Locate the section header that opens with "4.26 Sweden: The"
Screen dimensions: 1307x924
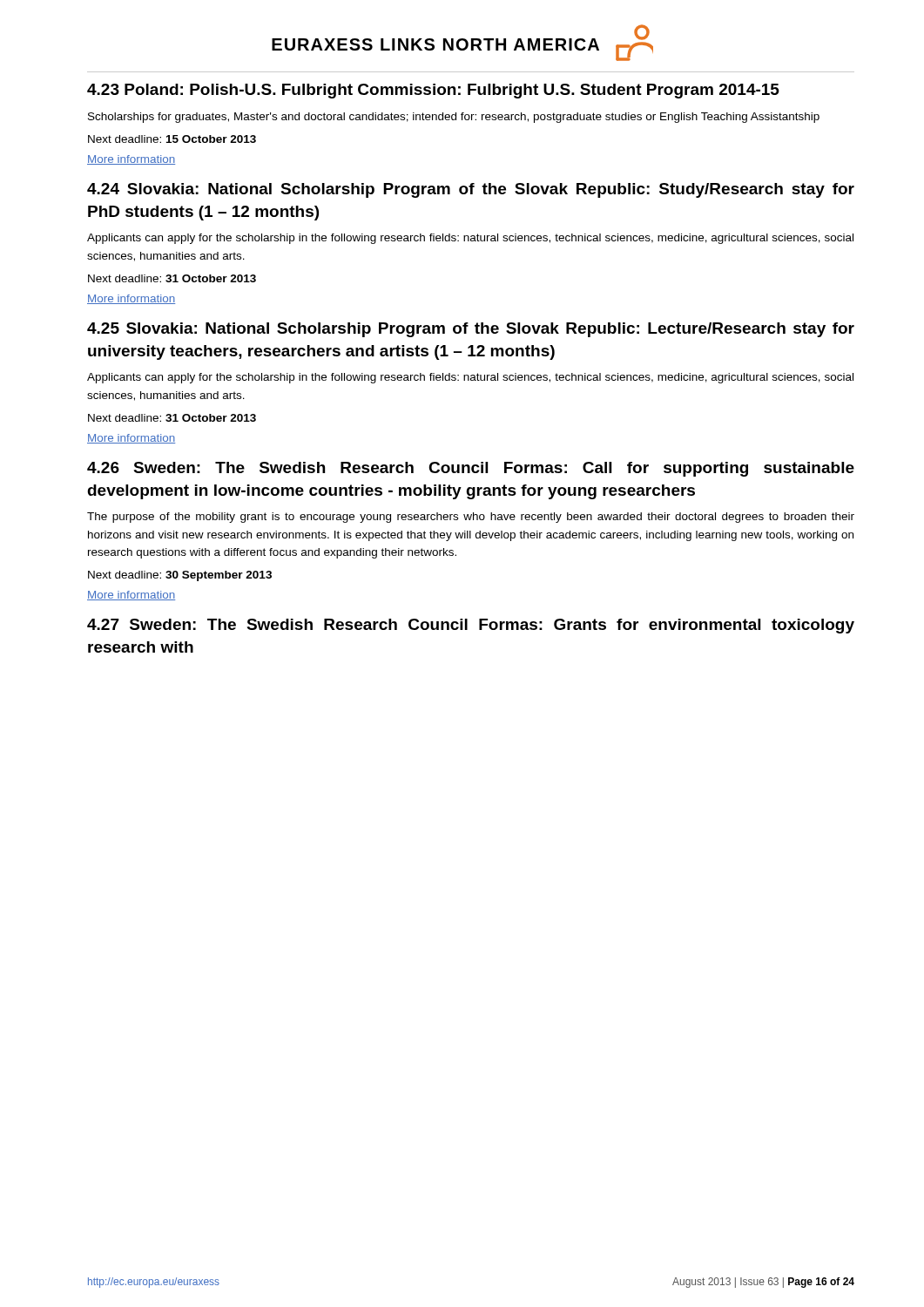(471, 479)
